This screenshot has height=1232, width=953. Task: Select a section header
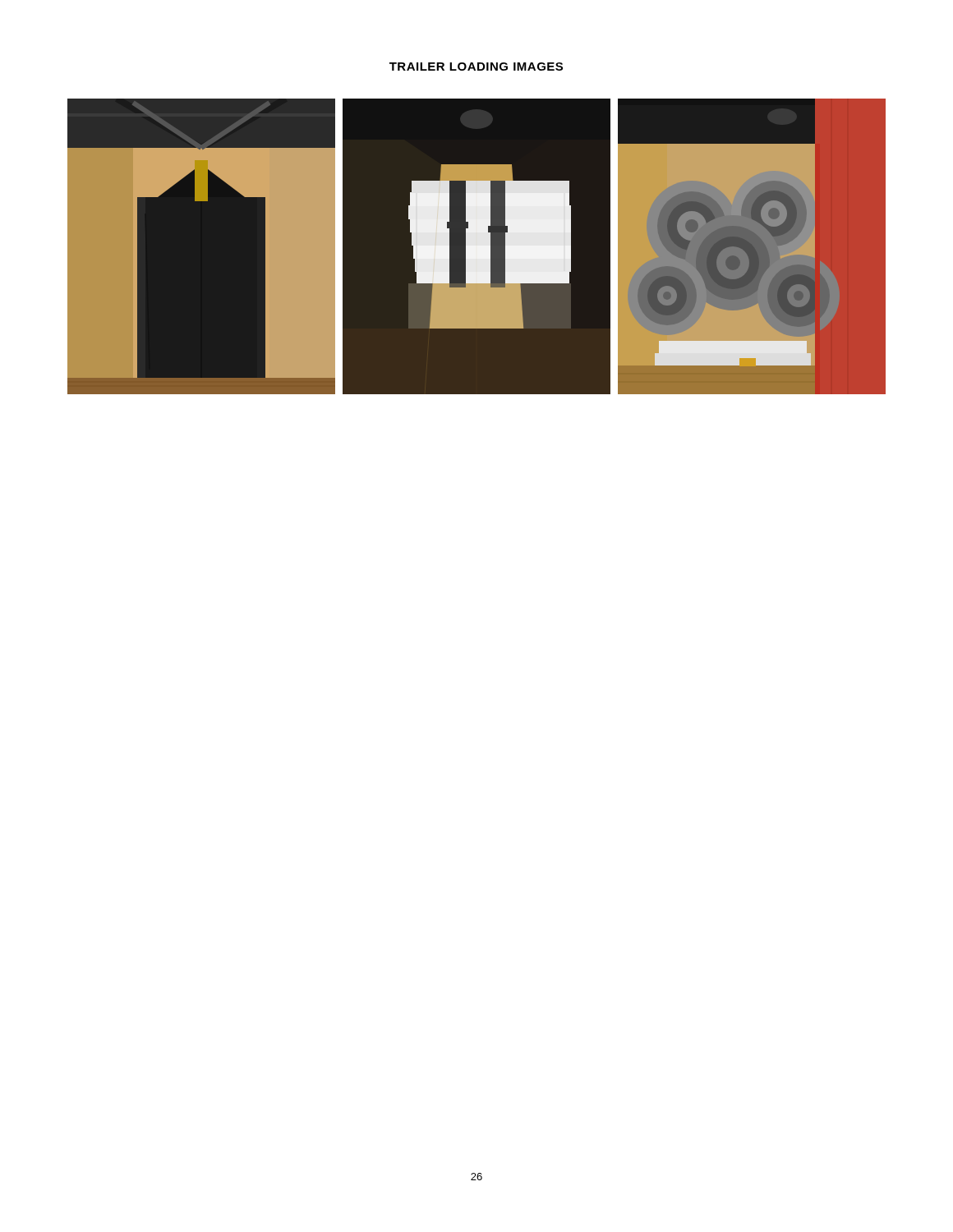[476, 66]
